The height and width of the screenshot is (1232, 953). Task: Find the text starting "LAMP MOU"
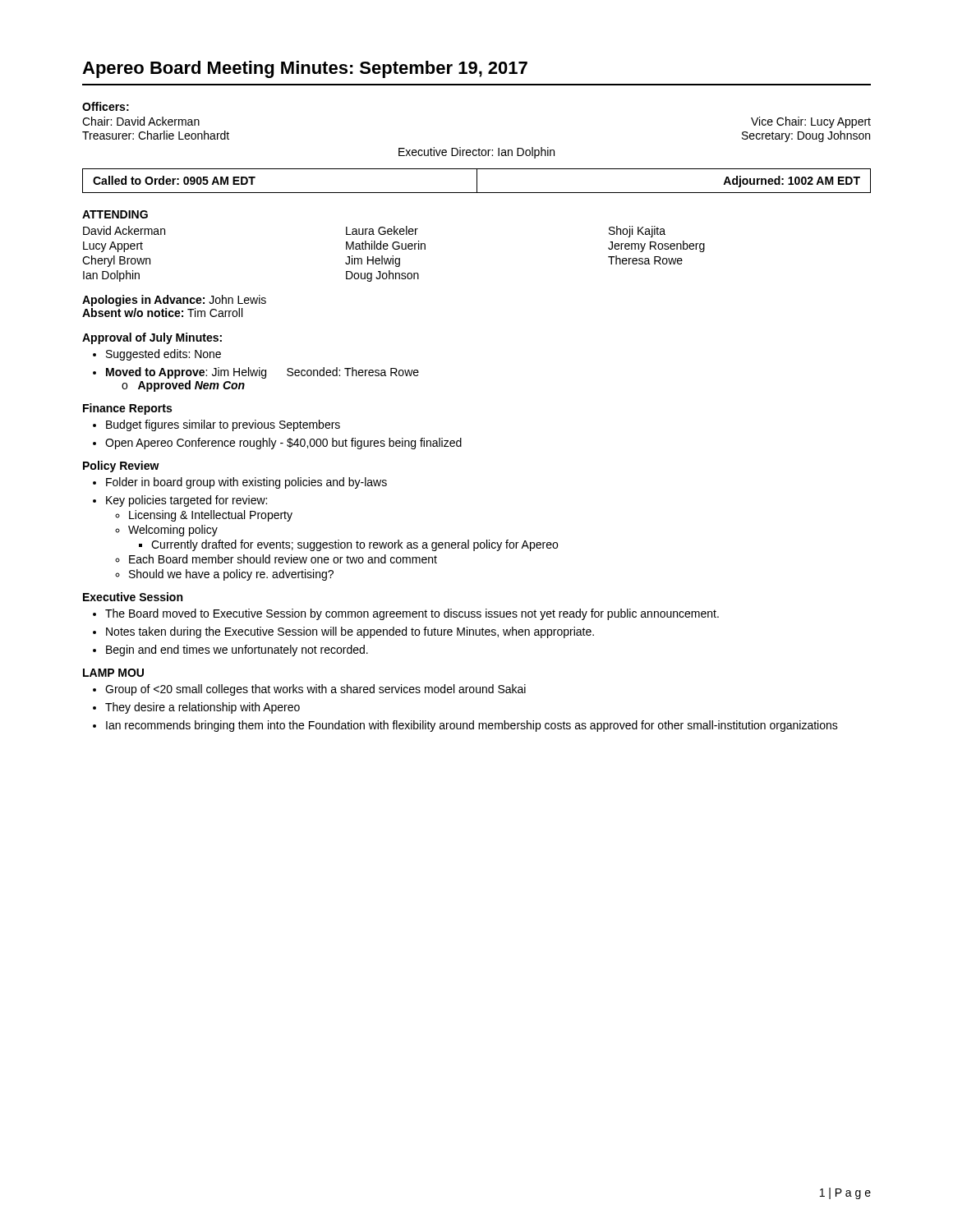(113, 673)
